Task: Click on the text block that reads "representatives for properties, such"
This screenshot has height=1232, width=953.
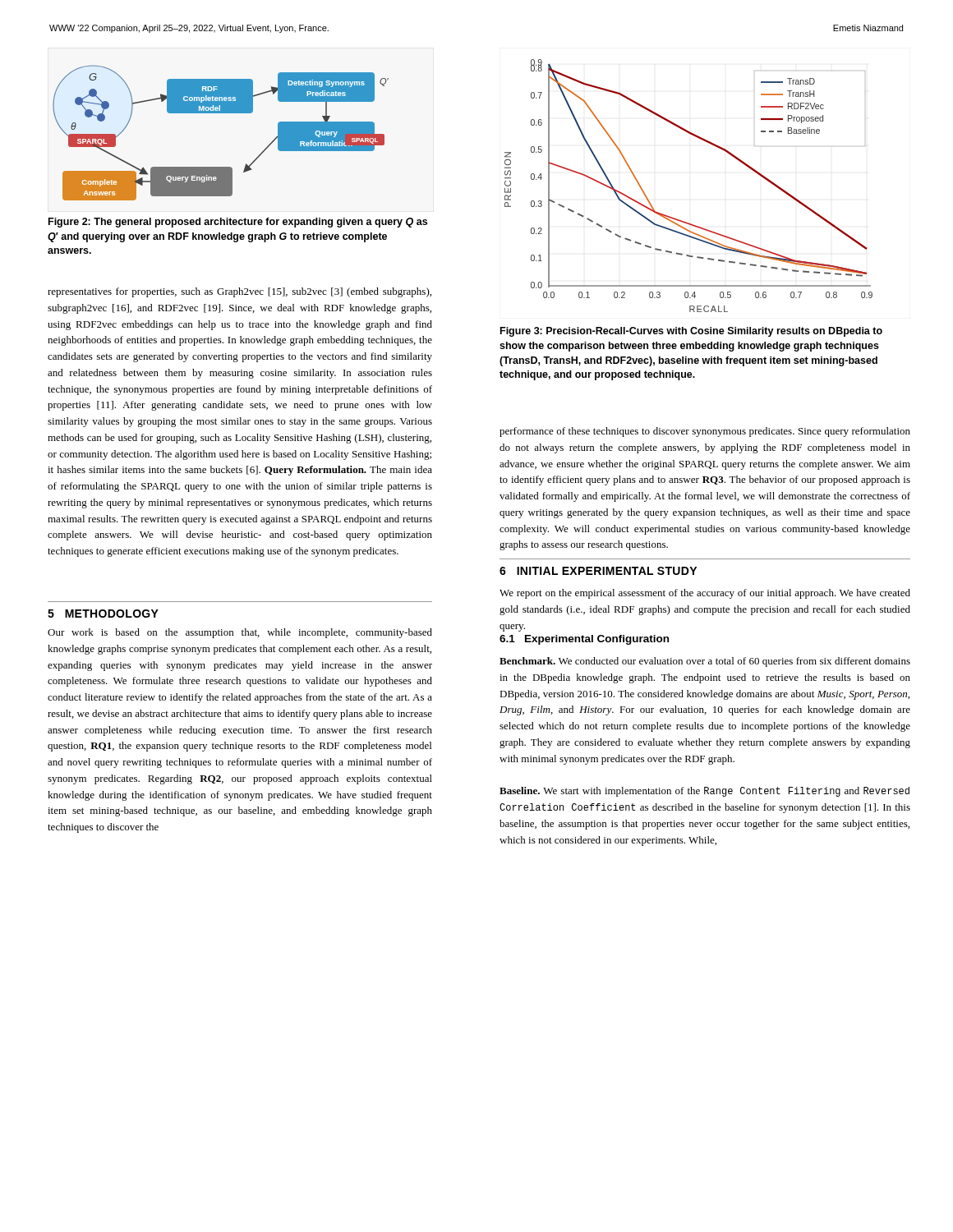Action: [240, 421]
